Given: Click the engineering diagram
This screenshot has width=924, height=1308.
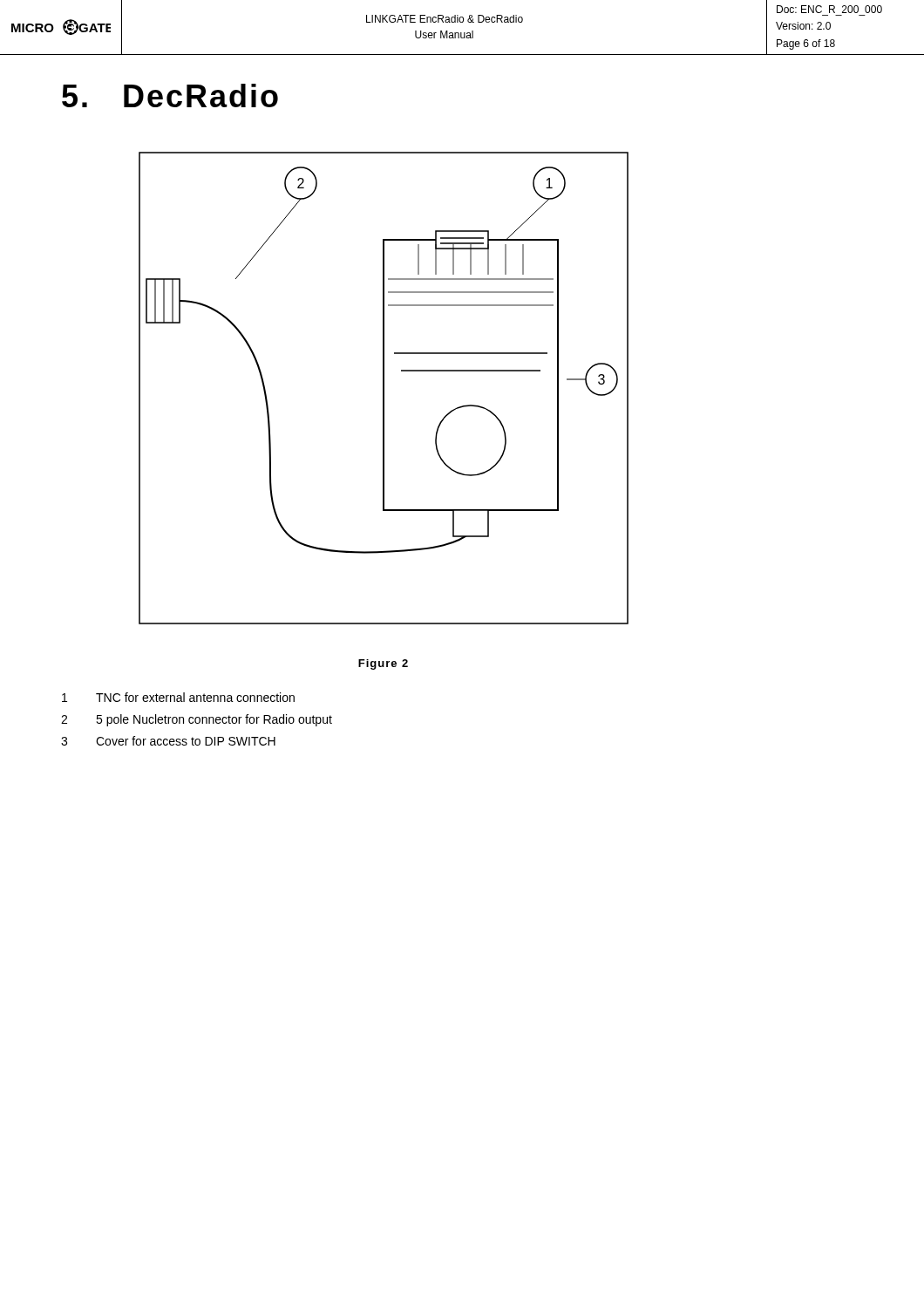Looking at the screenshot, I should 384,407.
